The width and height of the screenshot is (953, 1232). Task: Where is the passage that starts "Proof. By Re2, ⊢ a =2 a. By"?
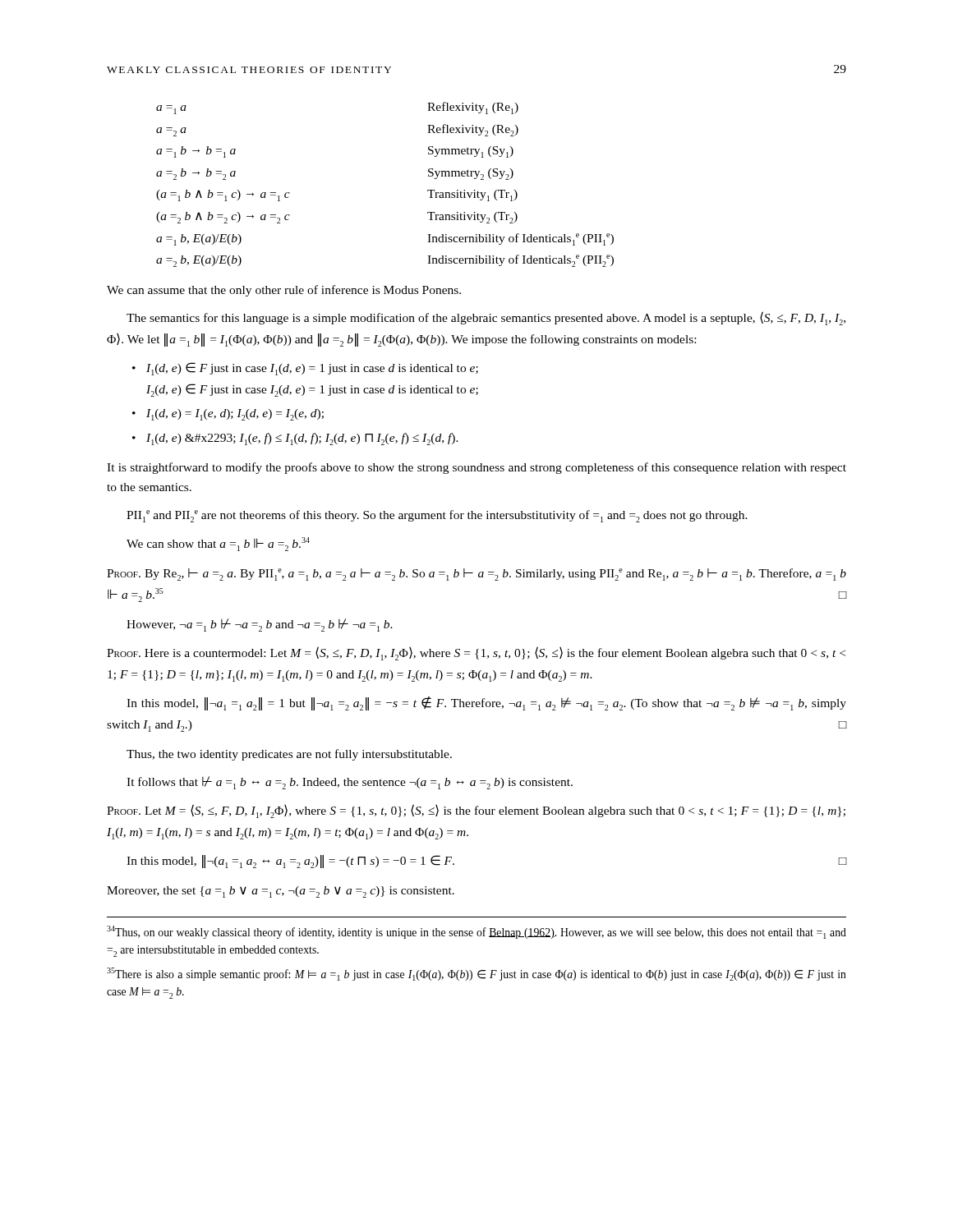point(476,585)
